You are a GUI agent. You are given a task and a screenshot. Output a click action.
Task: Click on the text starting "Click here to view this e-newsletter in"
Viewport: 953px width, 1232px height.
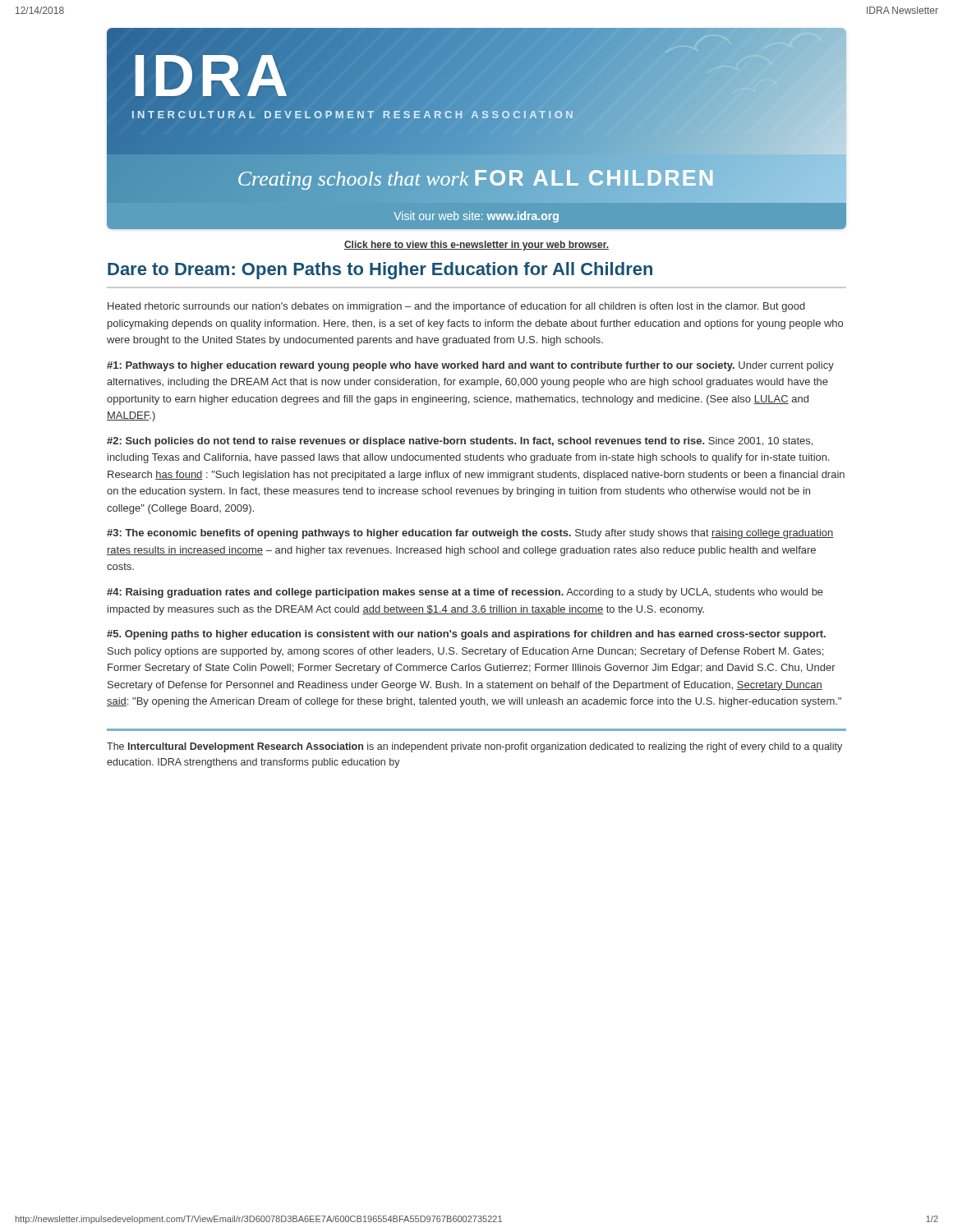point(476,245)
